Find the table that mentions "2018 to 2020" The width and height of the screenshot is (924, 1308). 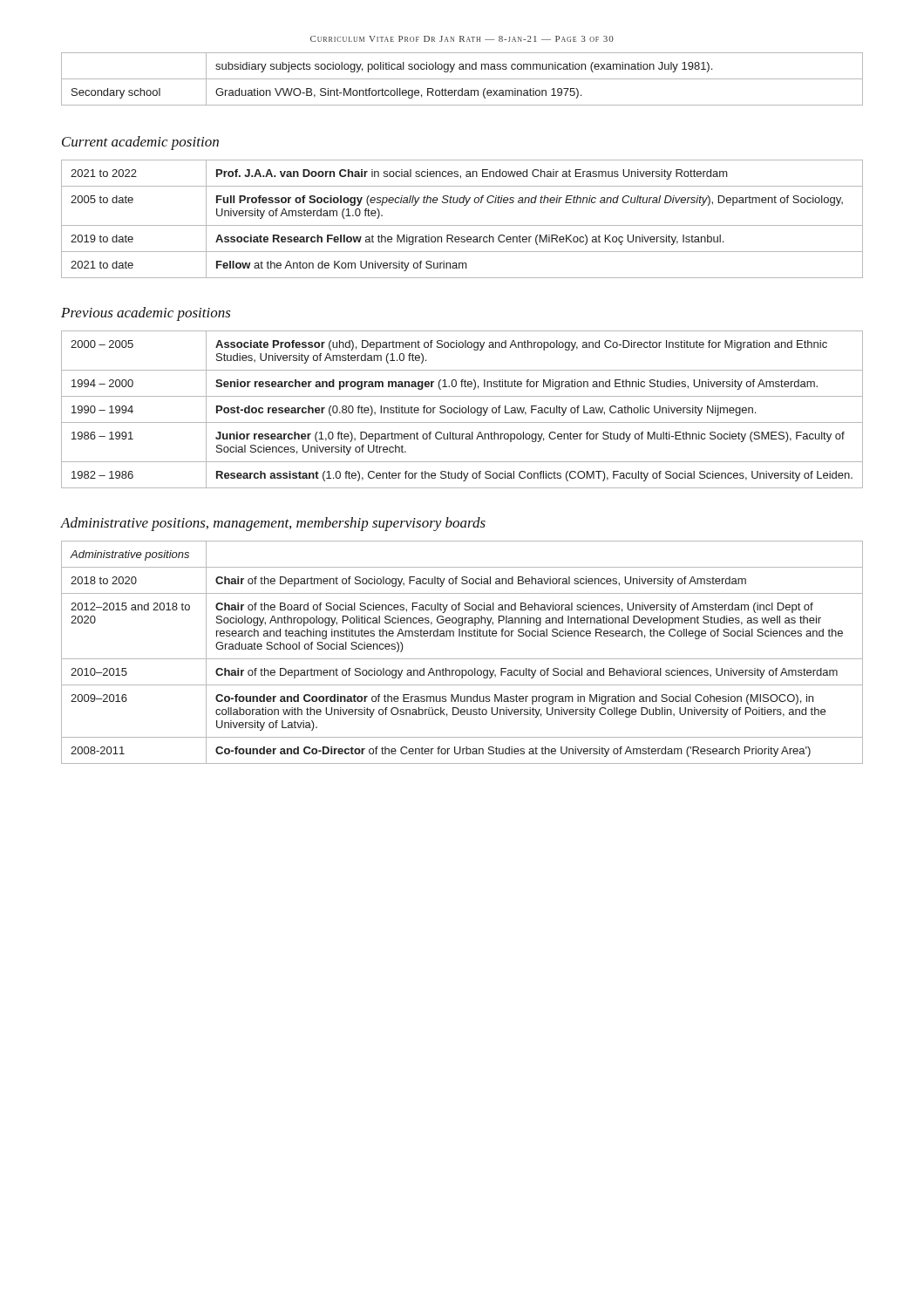462,652
